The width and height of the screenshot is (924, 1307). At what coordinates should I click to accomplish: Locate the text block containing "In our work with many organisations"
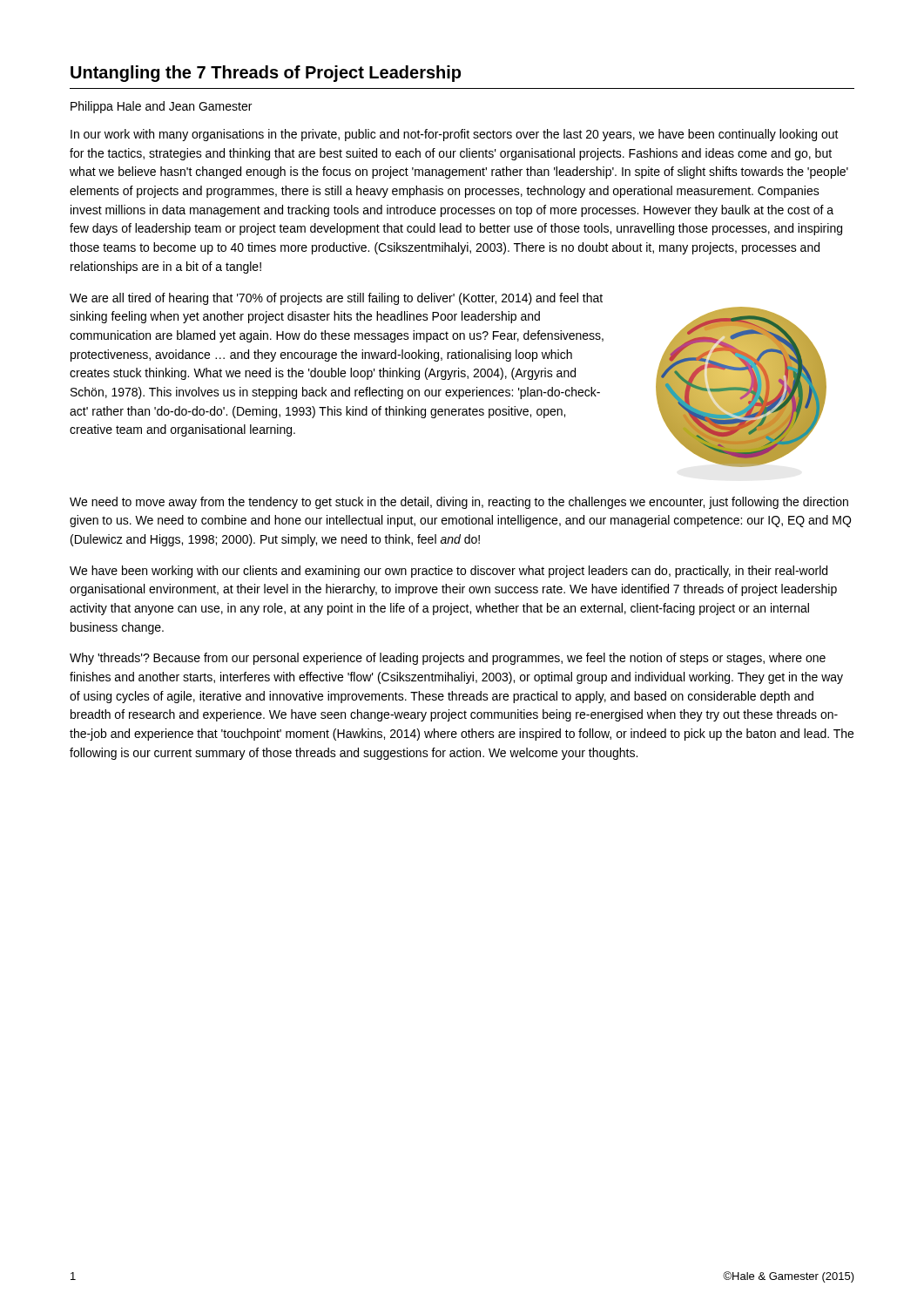[459, 200]
